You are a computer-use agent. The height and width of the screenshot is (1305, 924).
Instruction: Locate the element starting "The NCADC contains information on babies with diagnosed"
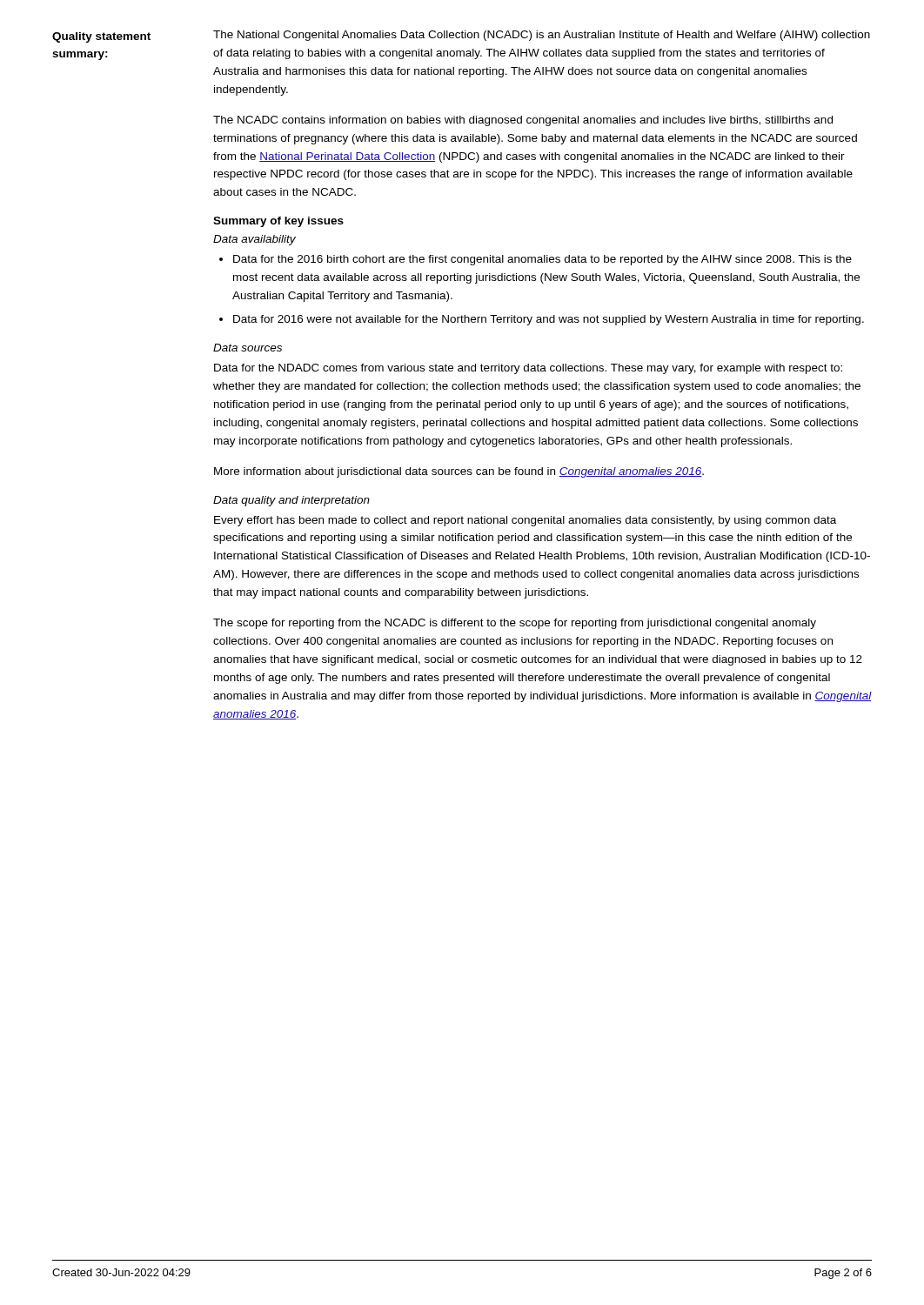(535, 156)
